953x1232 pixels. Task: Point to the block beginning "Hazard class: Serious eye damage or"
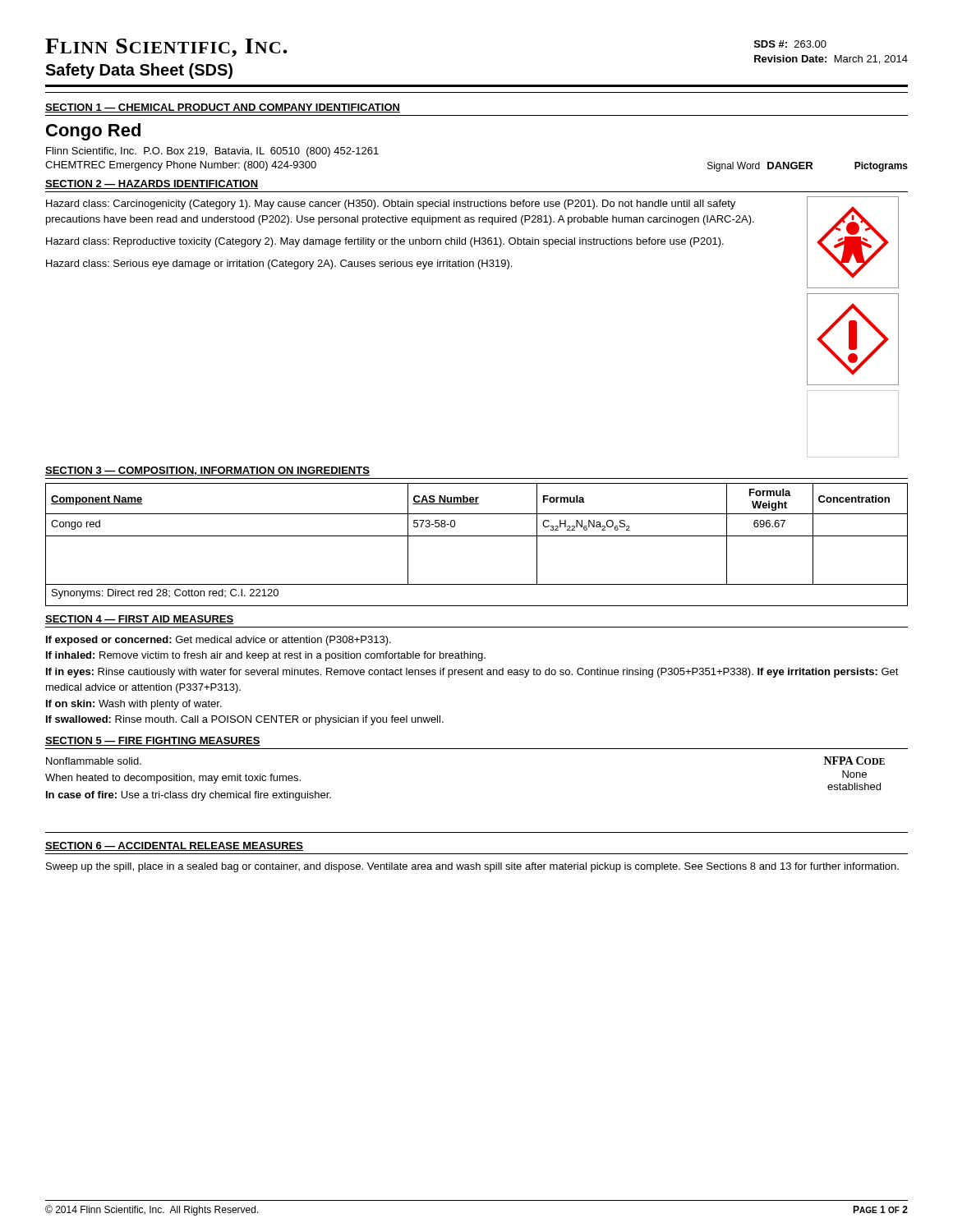tap(415, 264)
